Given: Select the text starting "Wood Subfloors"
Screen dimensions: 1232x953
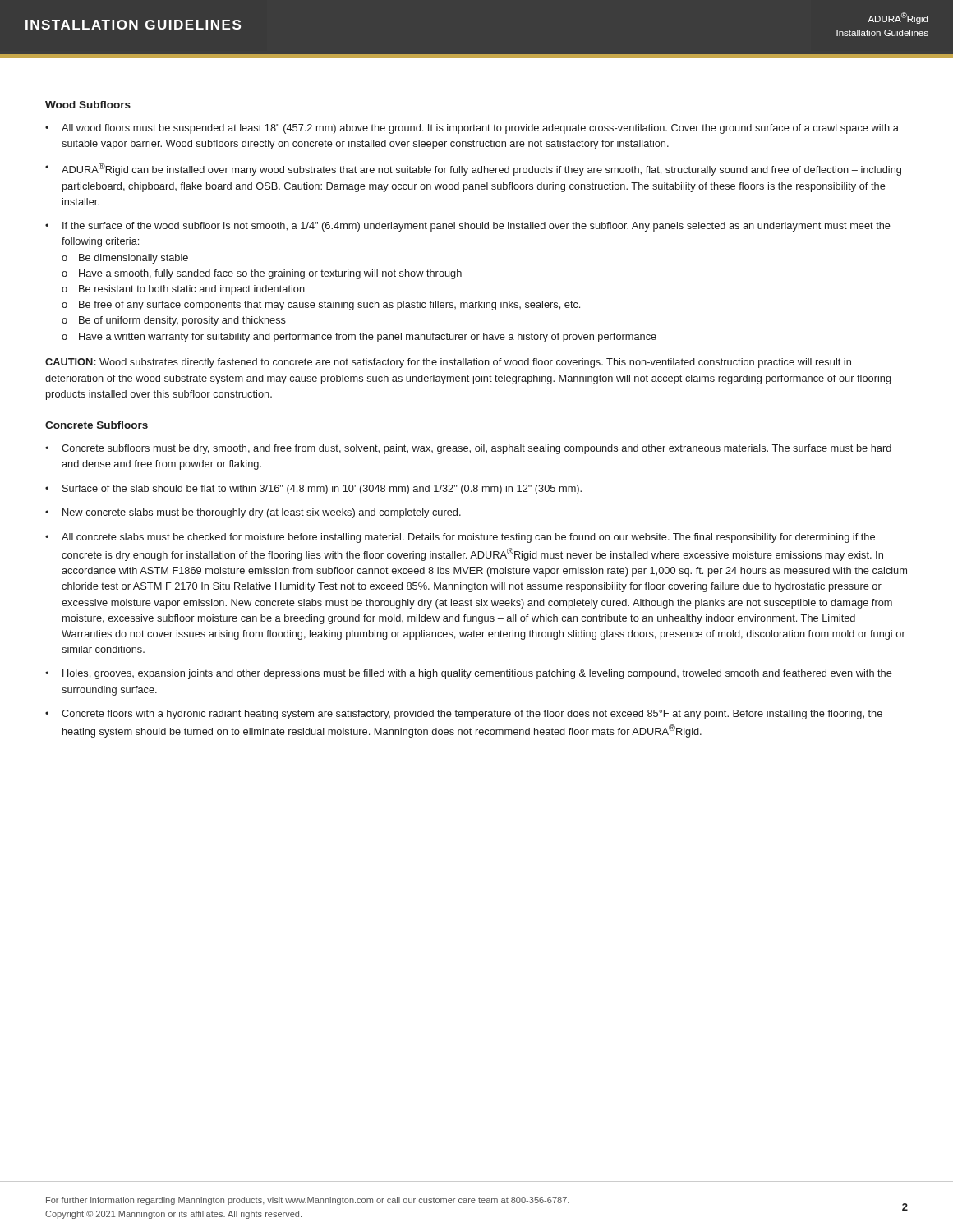Looking at the screenshot, I should coord(88,105).
